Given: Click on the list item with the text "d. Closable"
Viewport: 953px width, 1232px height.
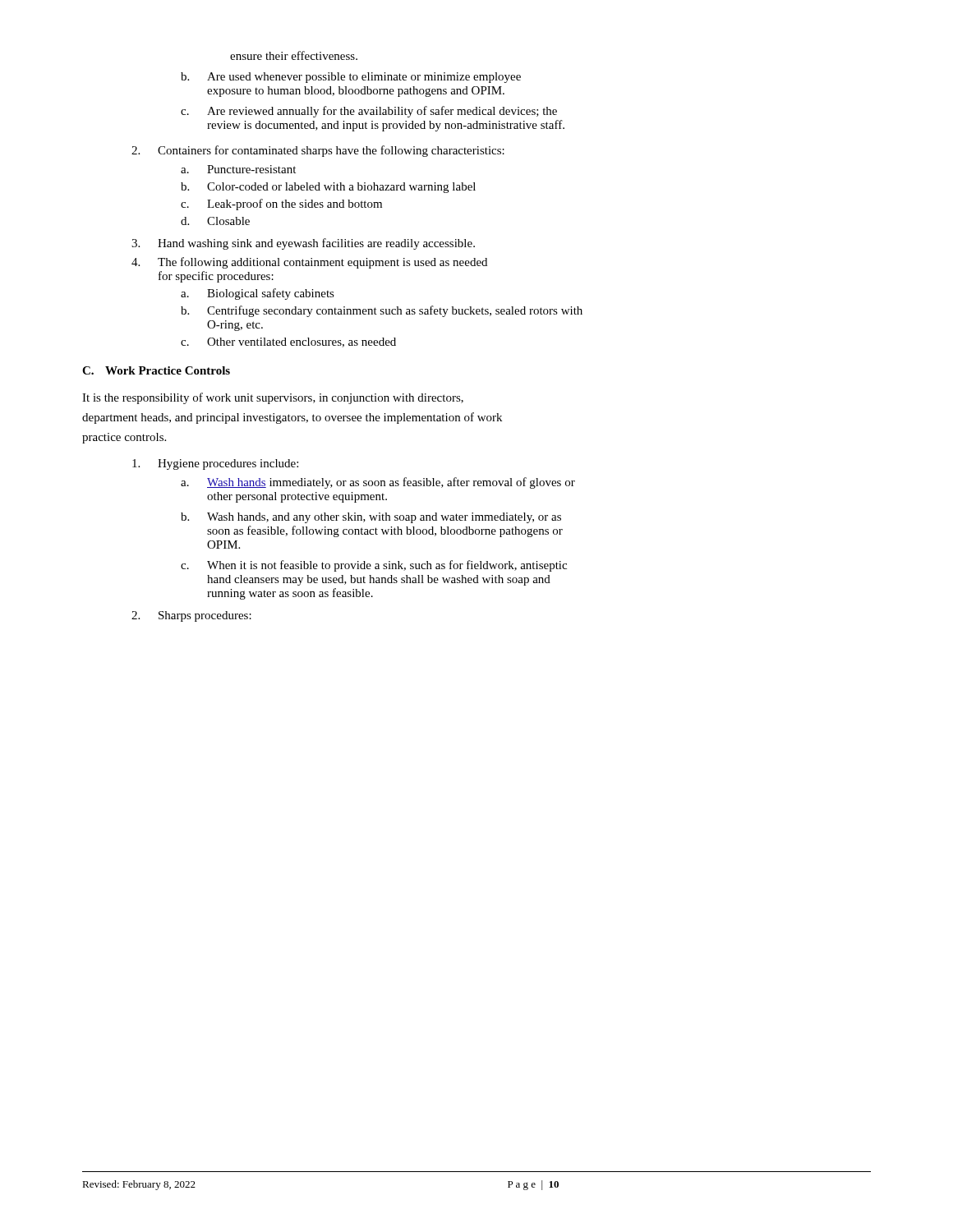Looking at the screenshot, I should click(x=215, y=221).
